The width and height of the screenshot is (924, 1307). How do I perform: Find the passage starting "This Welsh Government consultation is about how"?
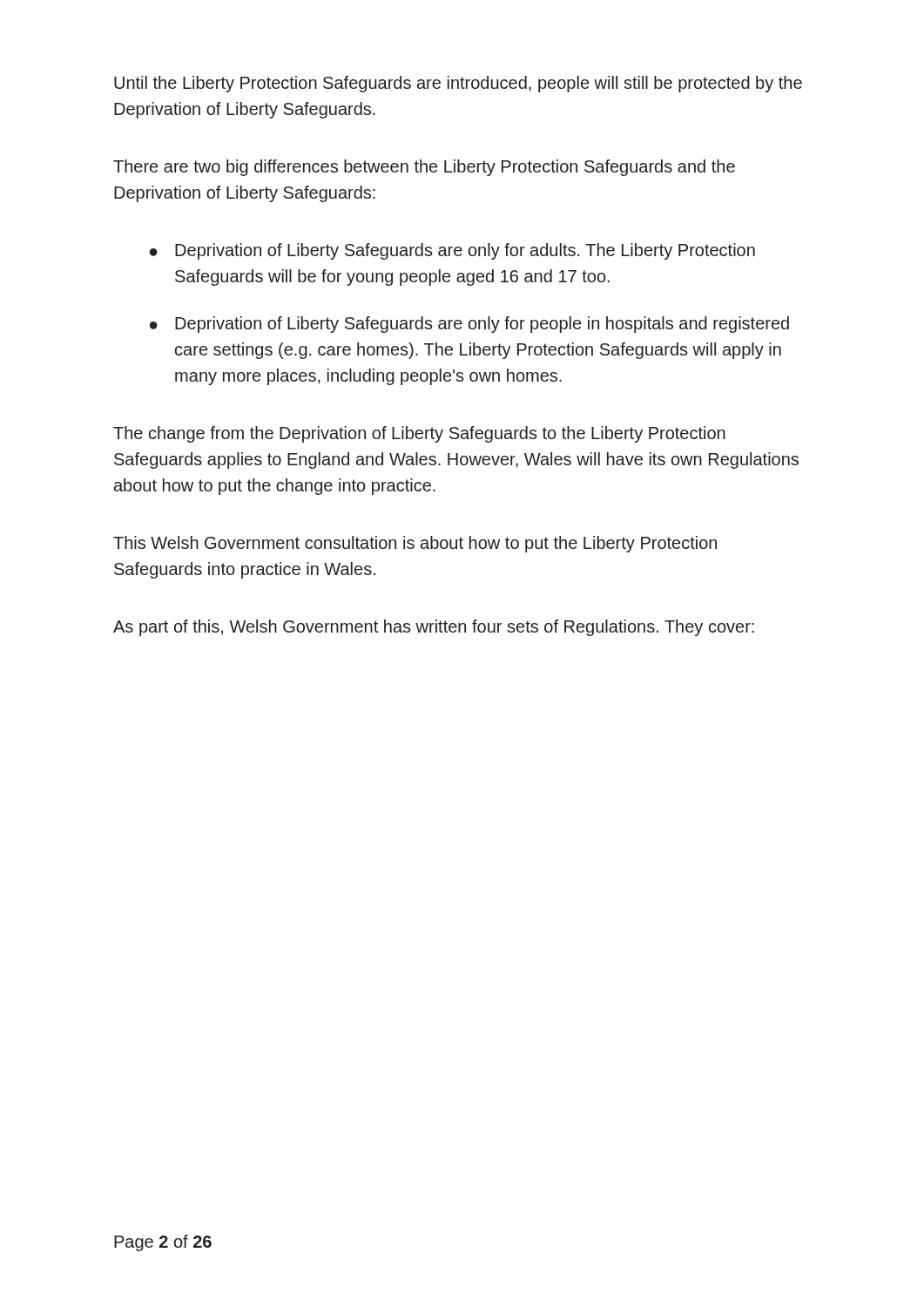pos(416,556)
